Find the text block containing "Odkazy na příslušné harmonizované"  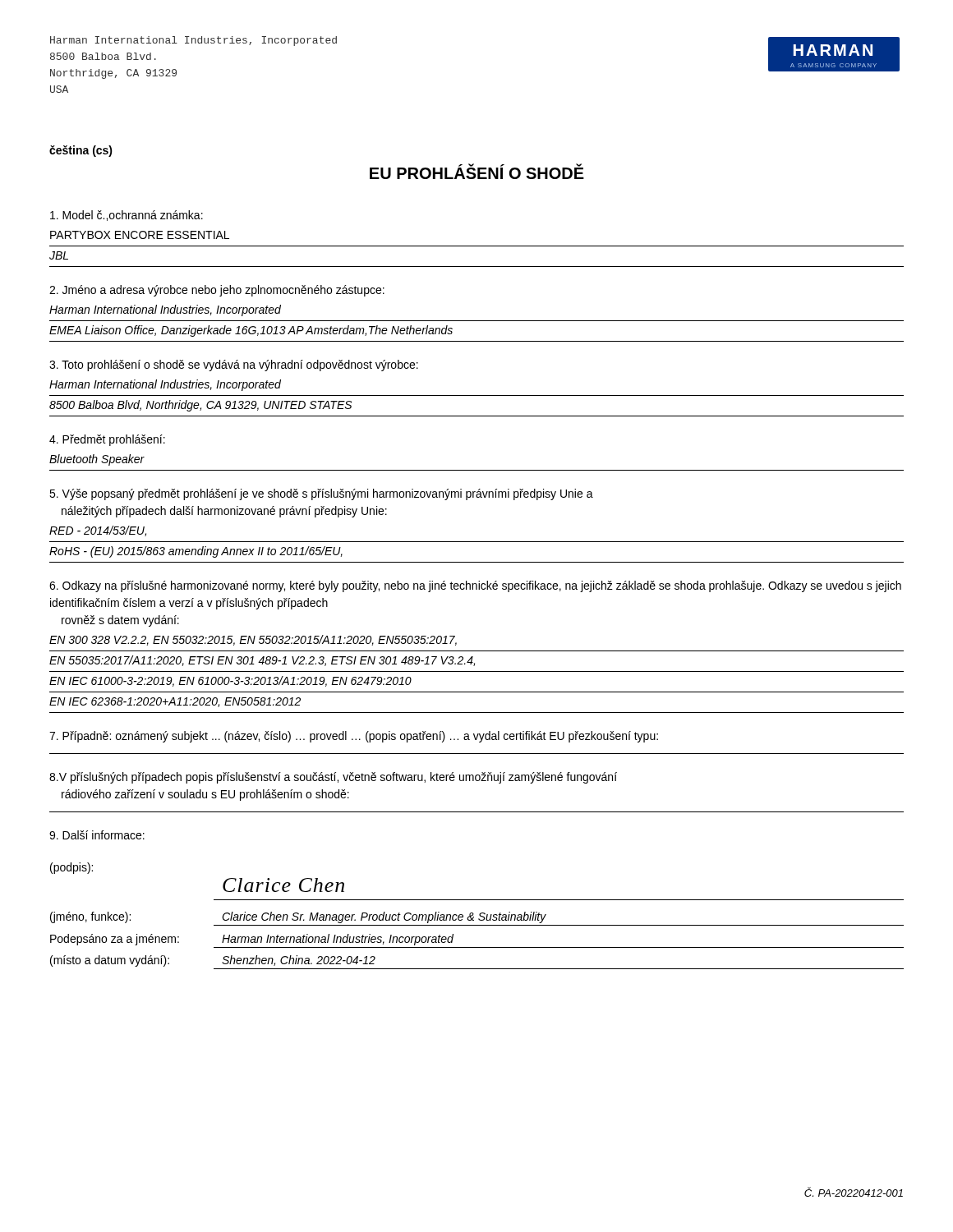point(476,645)
